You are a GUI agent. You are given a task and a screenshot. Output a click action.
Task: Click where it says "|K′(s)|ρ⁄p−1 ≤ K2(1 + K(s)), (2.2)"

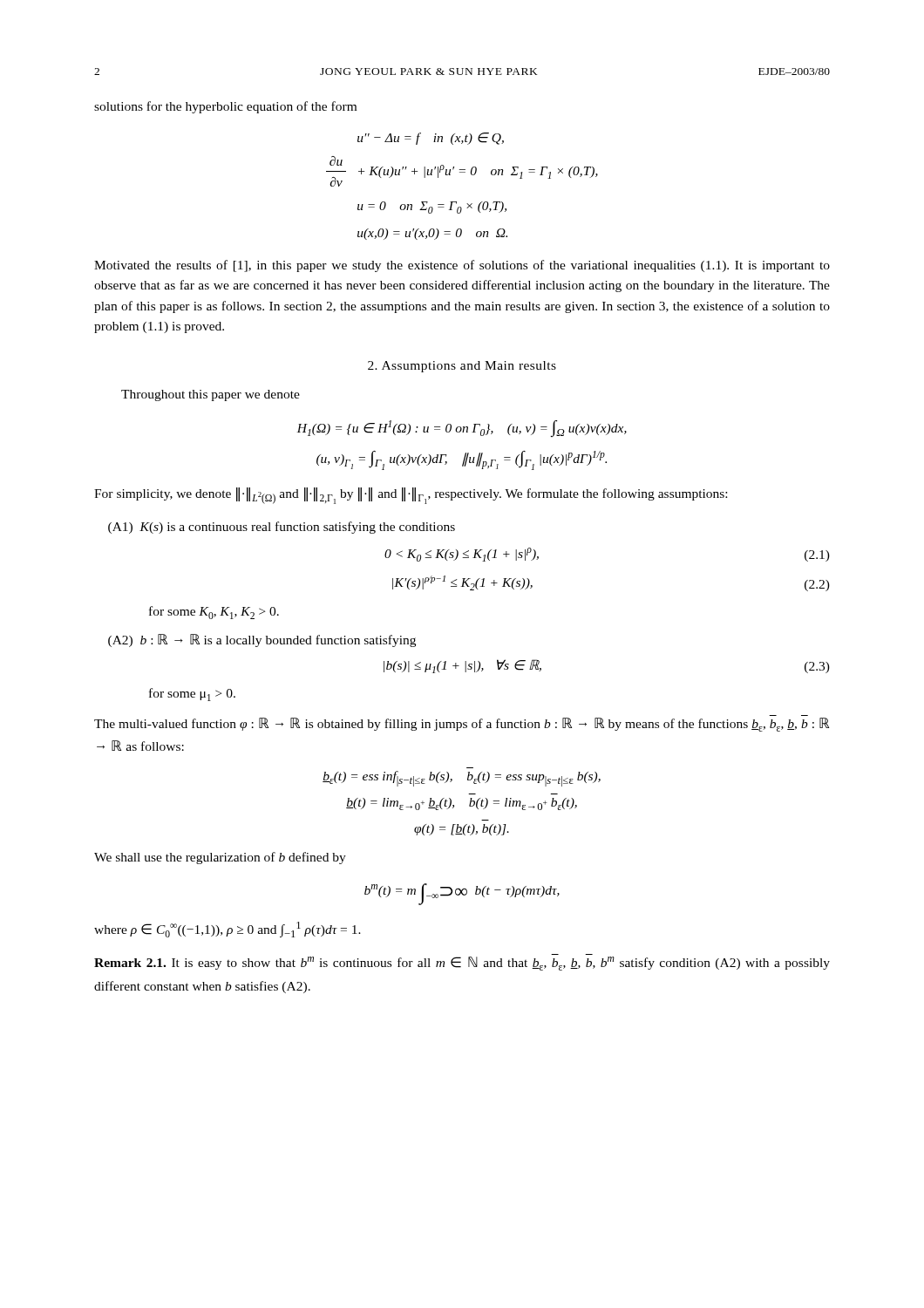click(x=462, y=583)
